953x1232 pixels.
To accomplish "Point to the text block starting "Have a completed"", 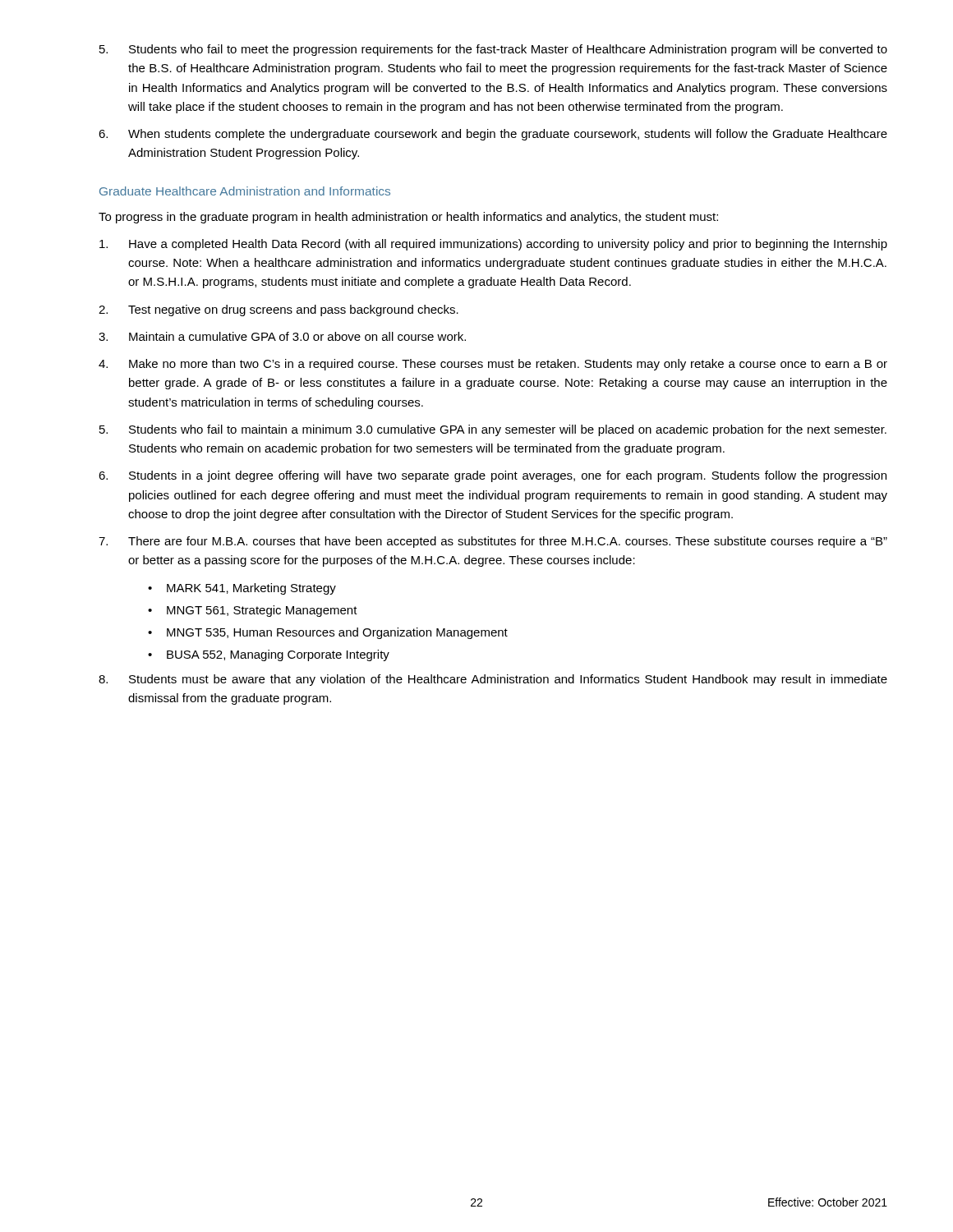I will [x=493, y=262].
